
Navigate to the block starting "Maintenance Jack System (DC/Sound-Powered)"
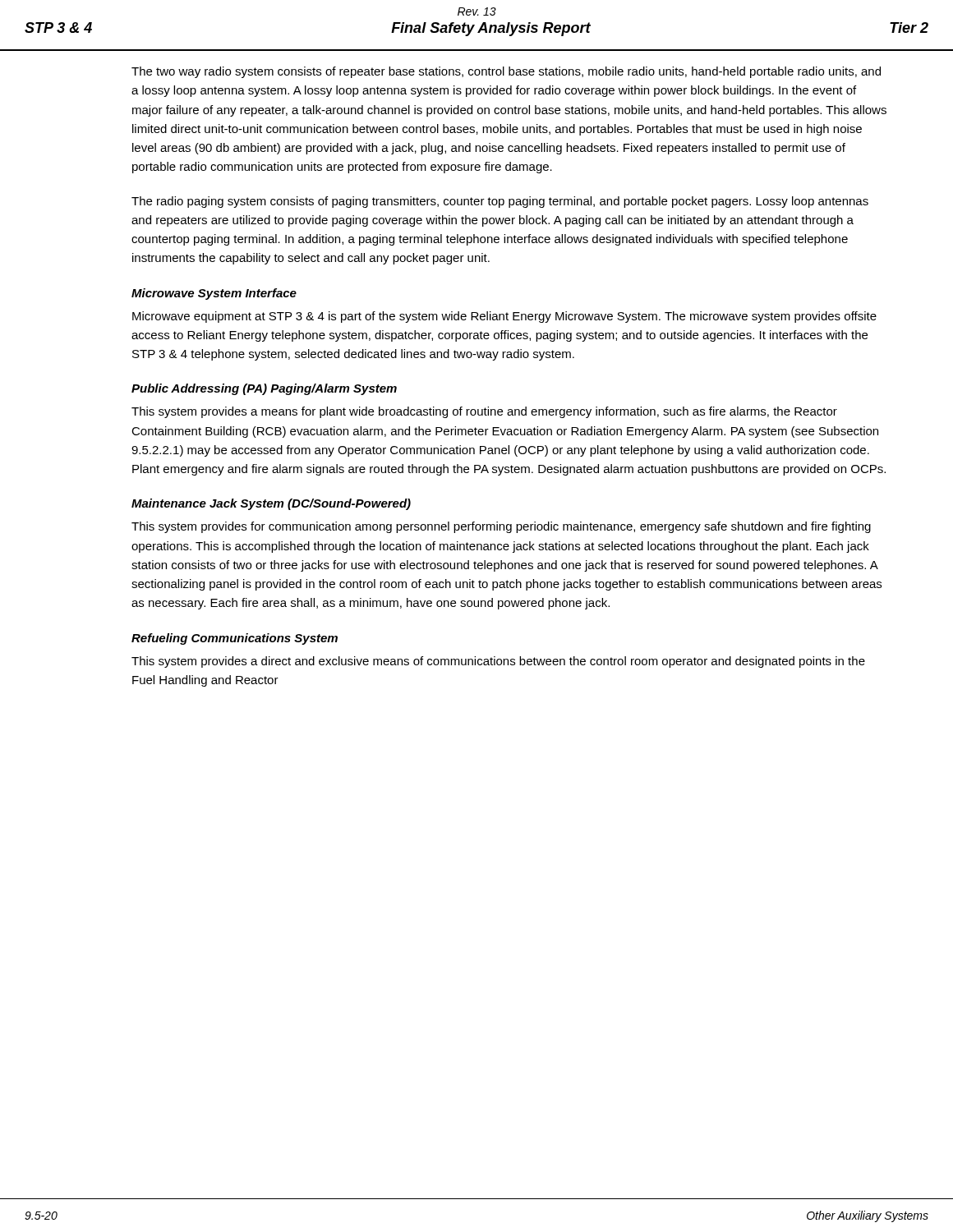click(271, 503)
